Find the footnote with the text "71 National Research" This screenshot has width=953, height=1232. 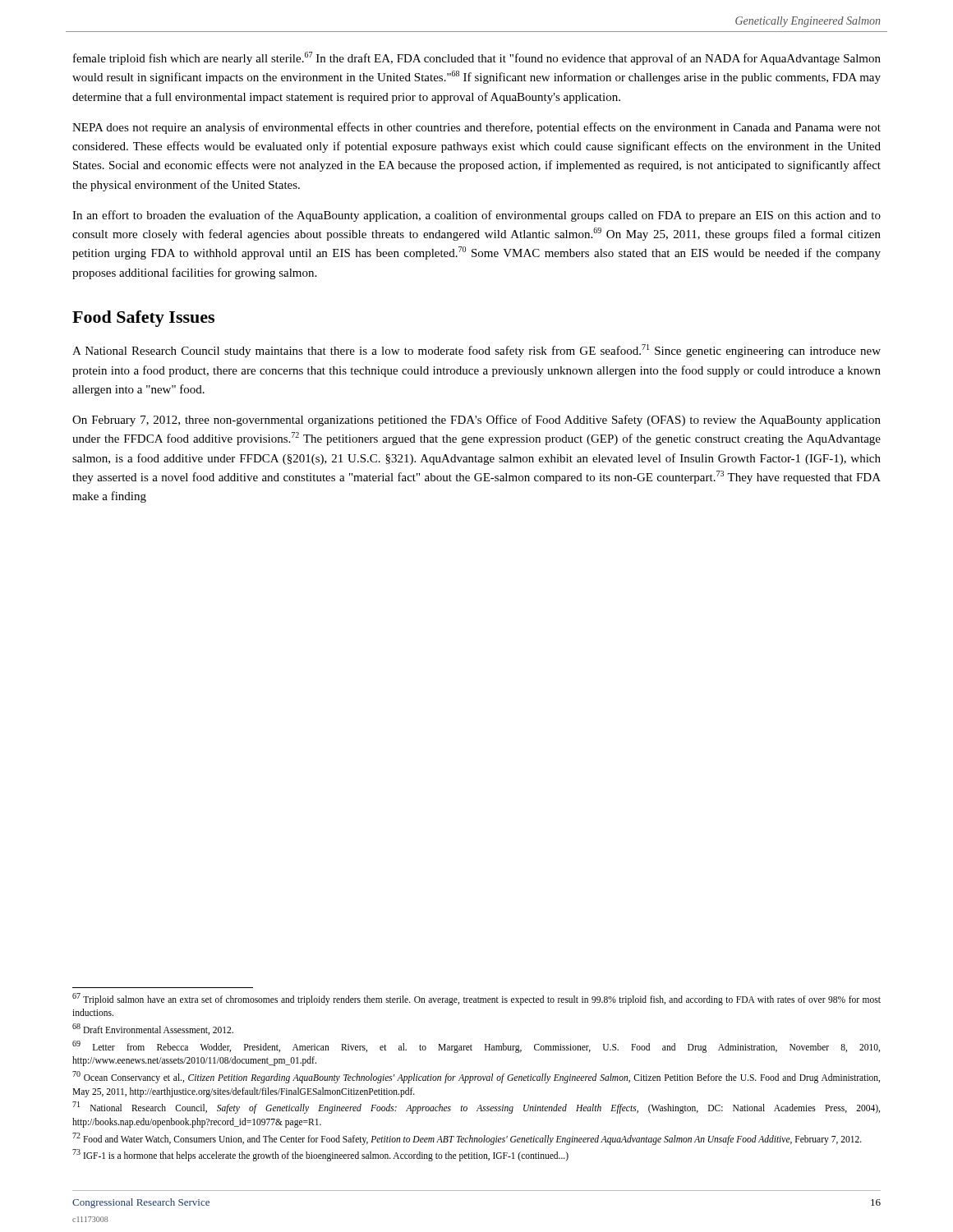[476, 1114]
